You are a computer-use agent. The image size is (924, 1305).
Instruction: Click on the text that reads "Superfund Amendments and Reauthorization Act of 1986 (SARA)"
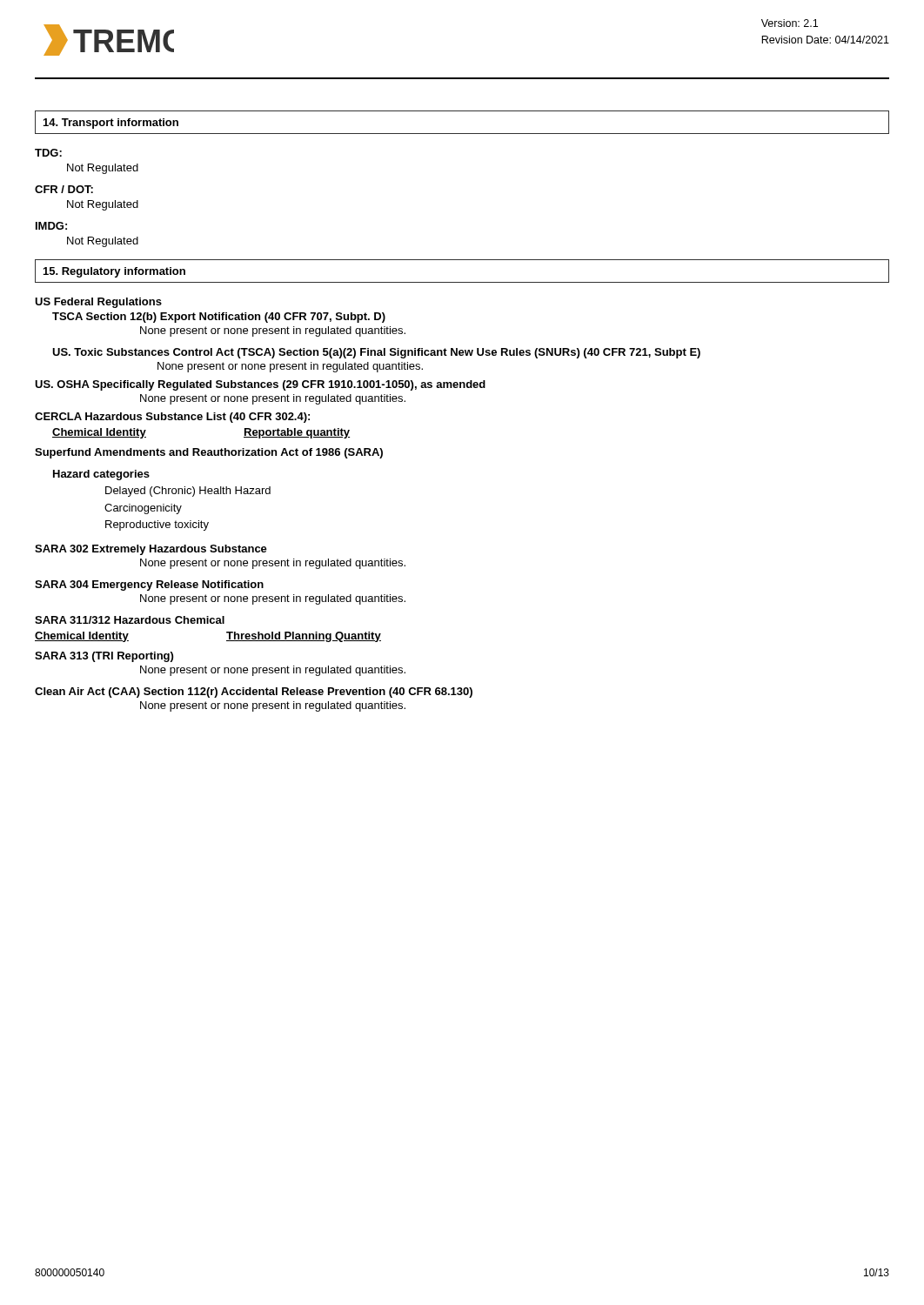coord(209,453)
